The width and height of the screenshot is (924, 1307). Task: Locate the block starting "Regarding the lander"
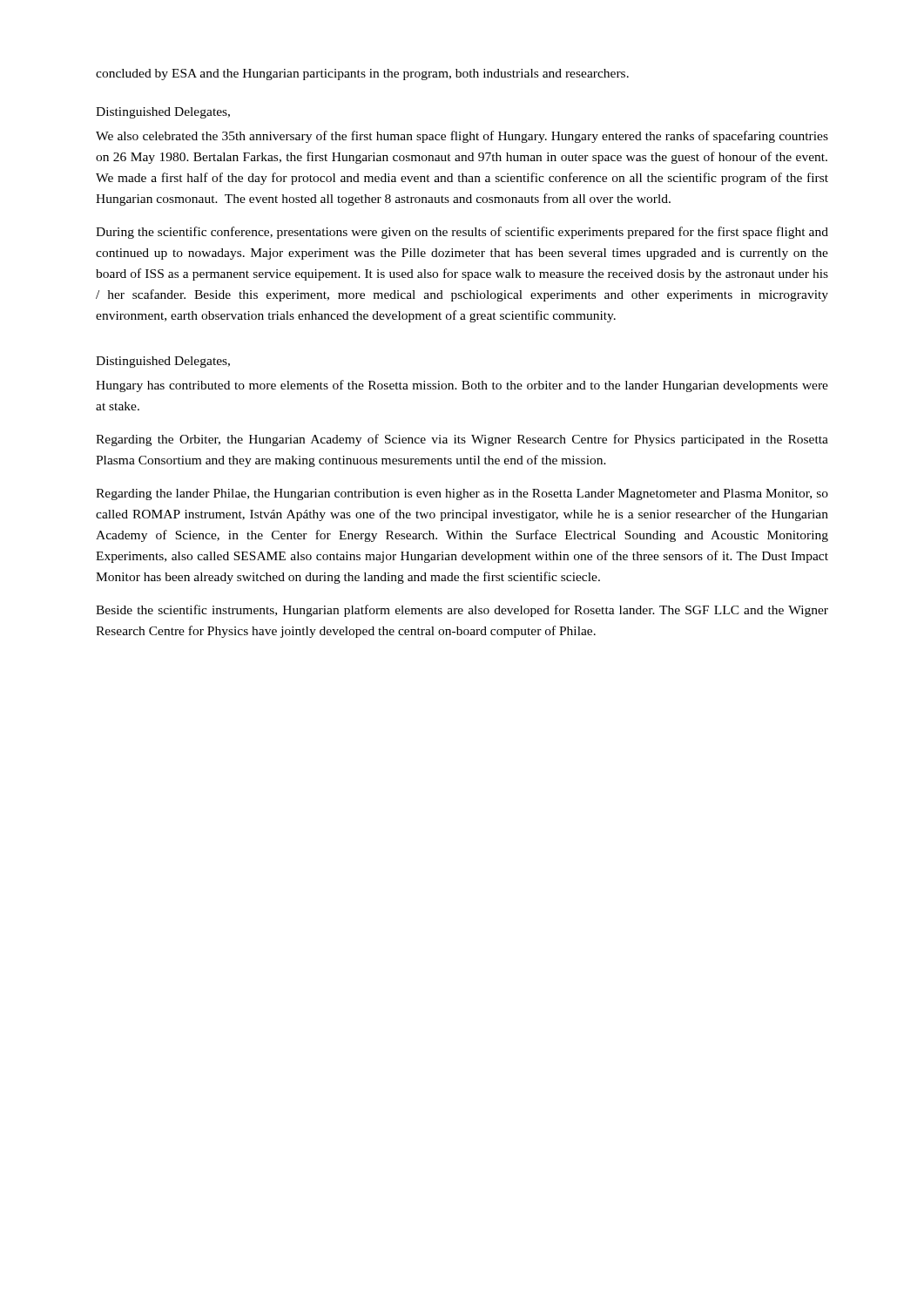coord(462,535)
